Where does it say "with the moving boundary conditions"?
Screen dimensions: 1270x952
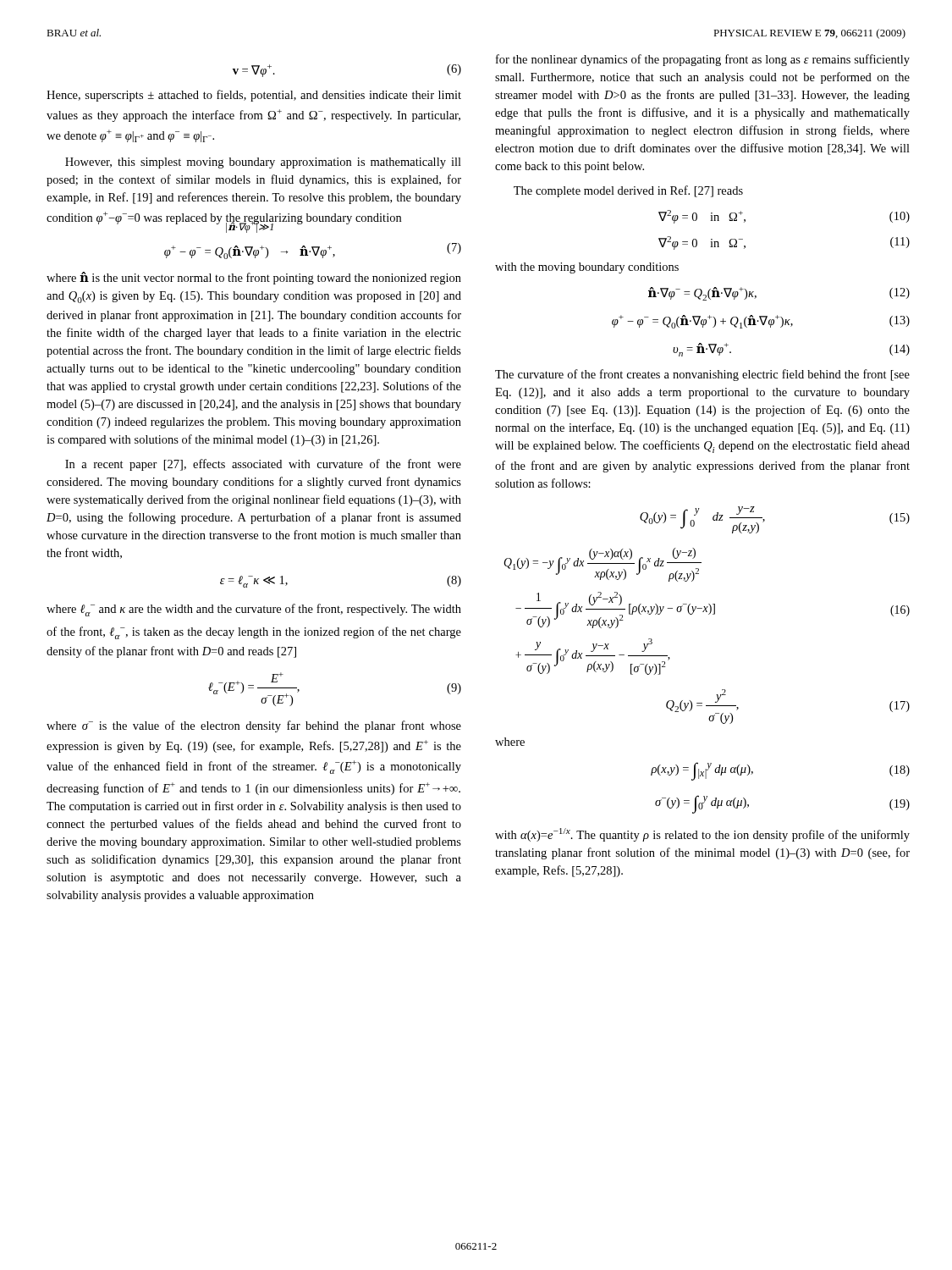tap(587, 268)
